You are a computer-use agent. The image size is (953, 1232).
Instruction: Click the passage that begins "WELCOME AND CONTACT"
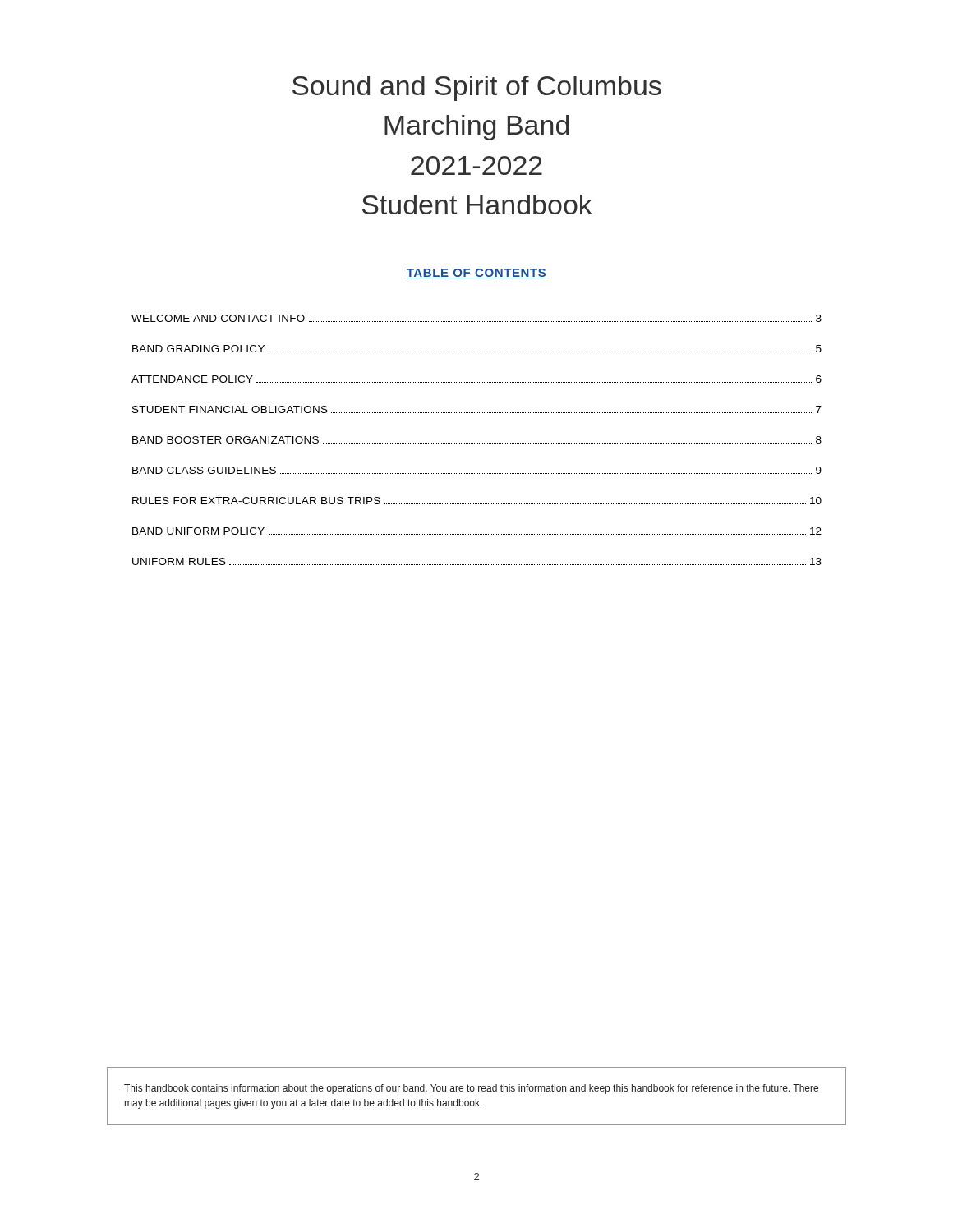tap(476, 318)
